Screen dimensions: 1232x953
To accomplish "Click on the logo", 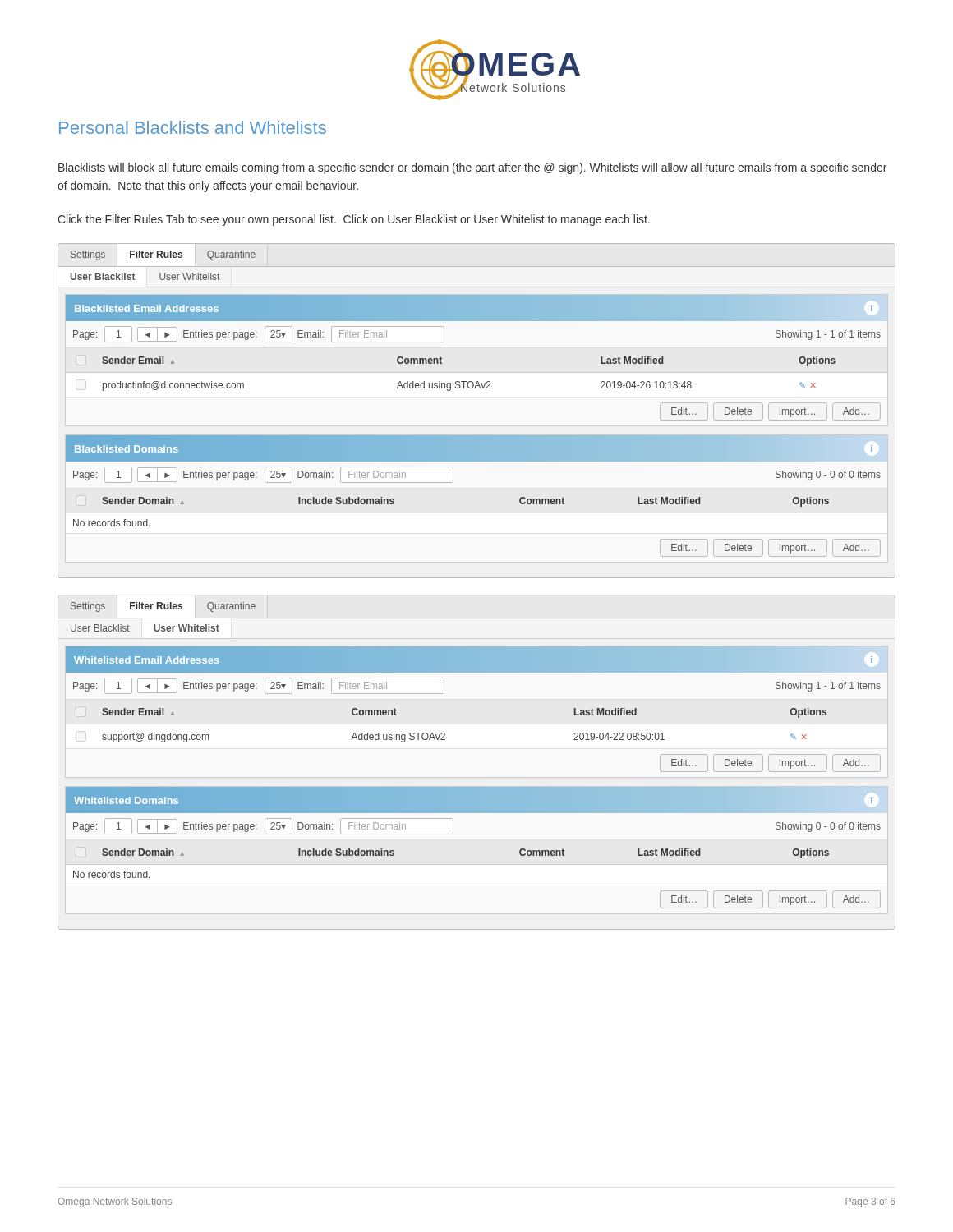I will pyautogui.click(x=476, y=71).
